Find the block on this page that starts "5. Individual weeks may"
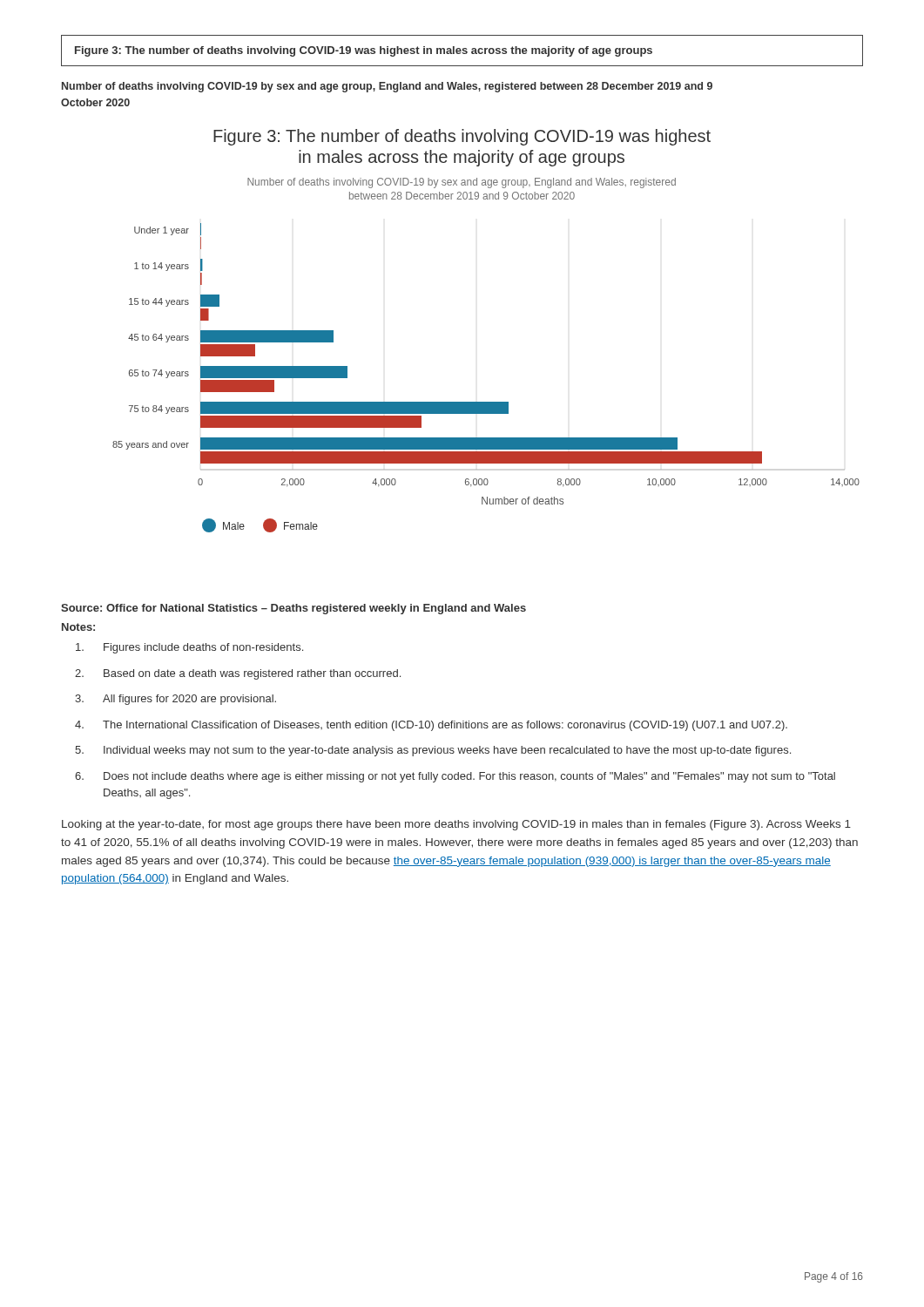Screen dimensions: 1307x924 click(426, 750)
